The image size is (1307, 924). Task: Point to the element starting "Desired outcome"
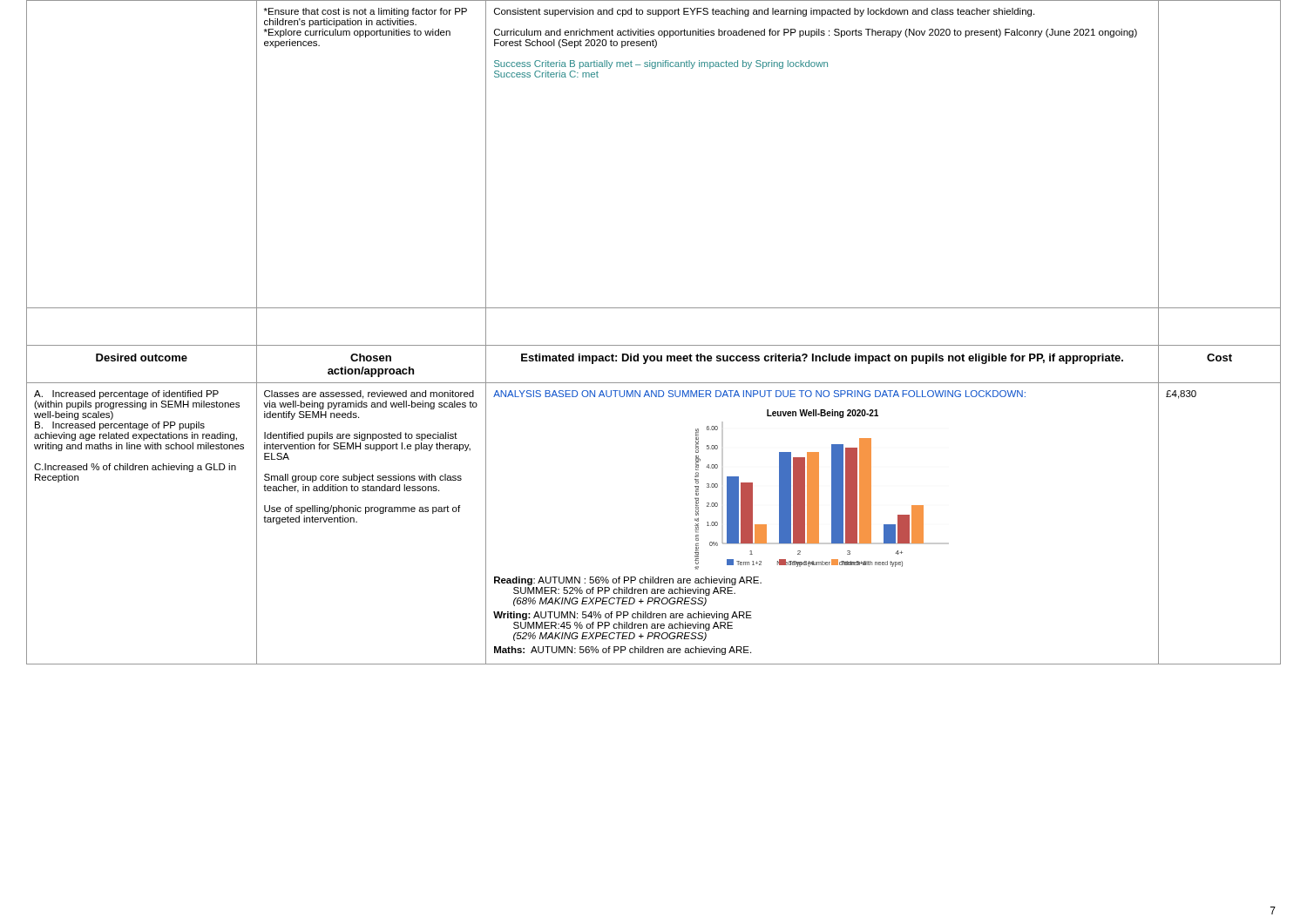pos(141,357)
